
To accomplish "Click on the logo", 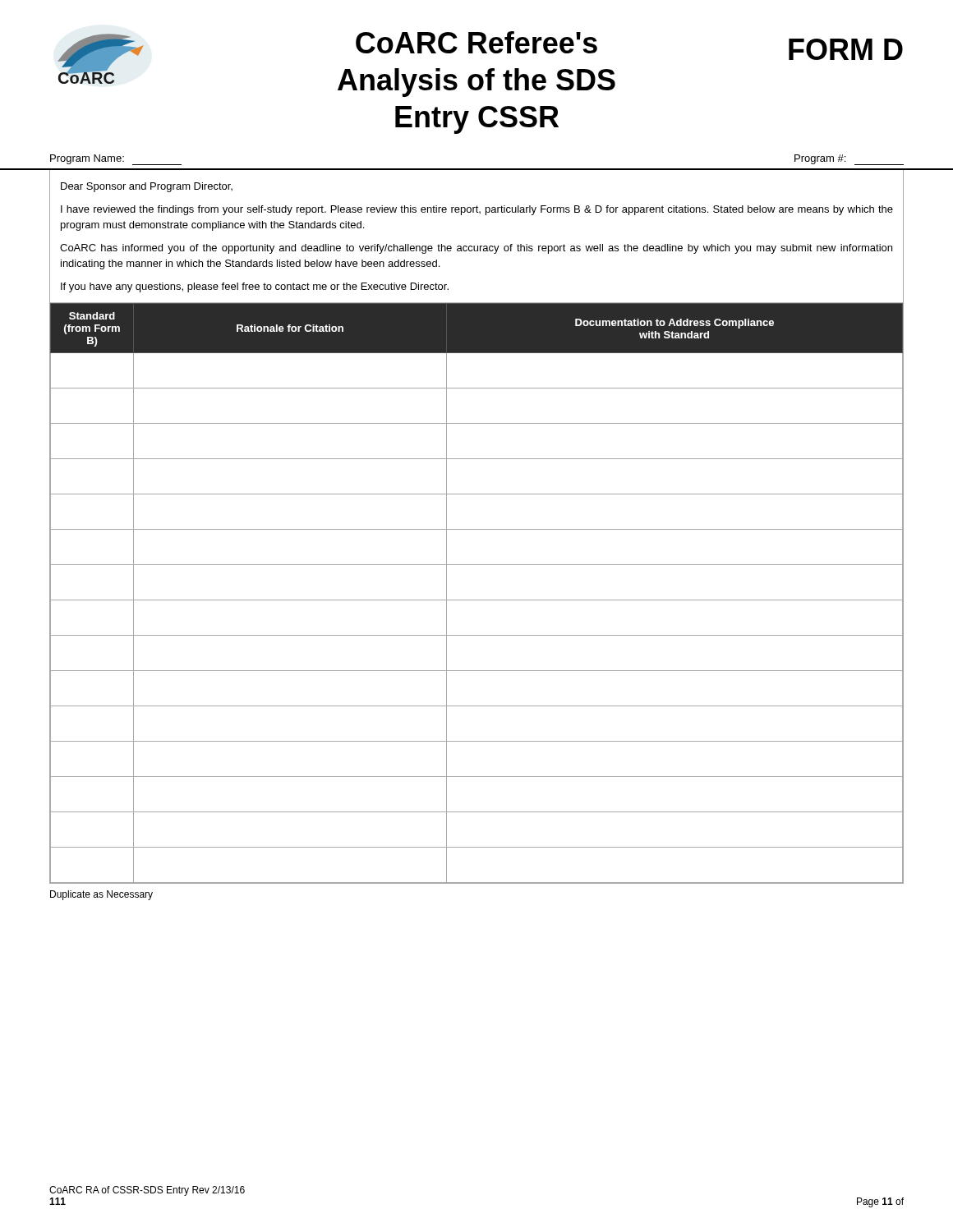I will pos(103,55).
